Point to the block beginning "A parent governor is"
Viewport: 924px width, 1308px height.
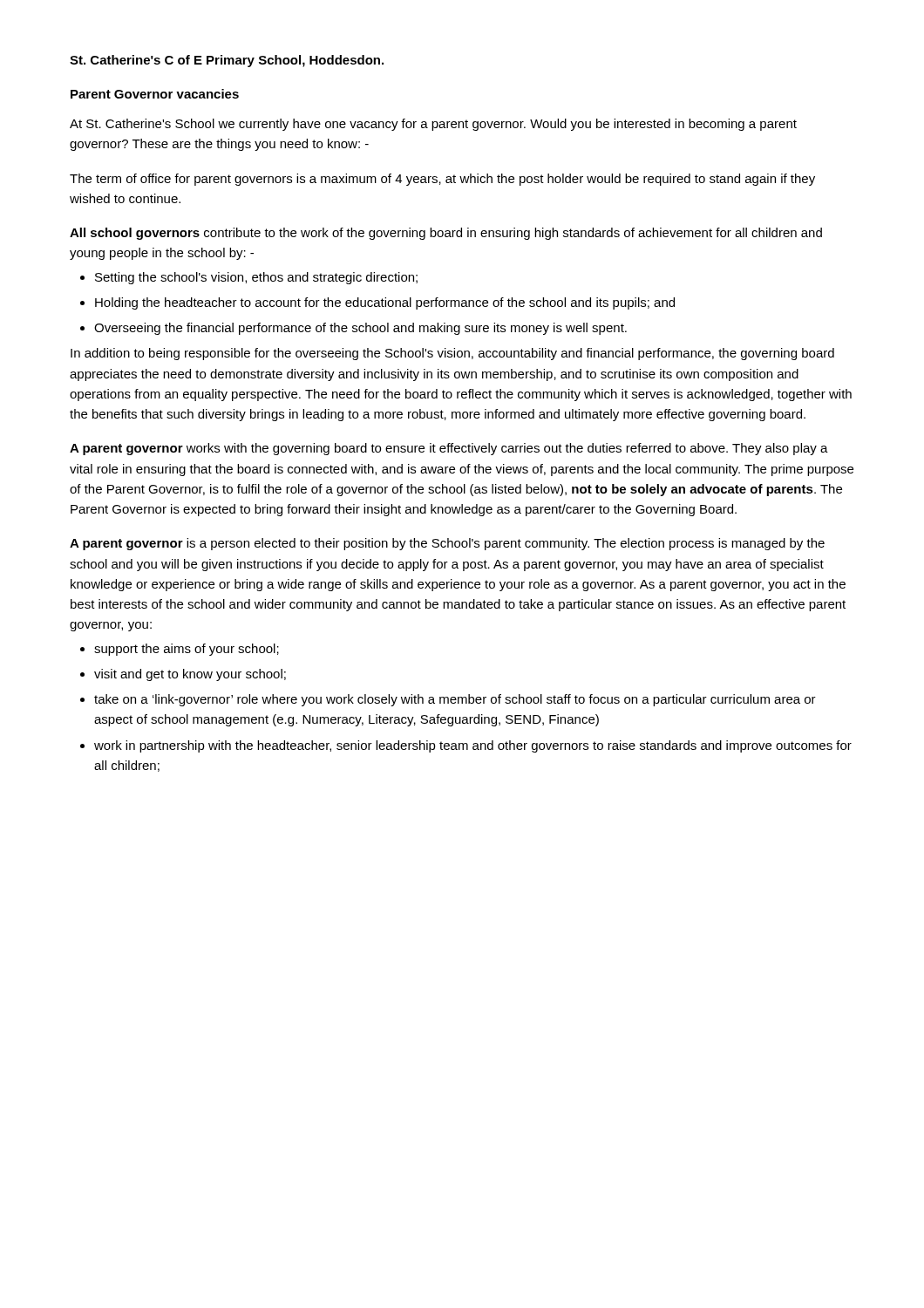(458, 584)
